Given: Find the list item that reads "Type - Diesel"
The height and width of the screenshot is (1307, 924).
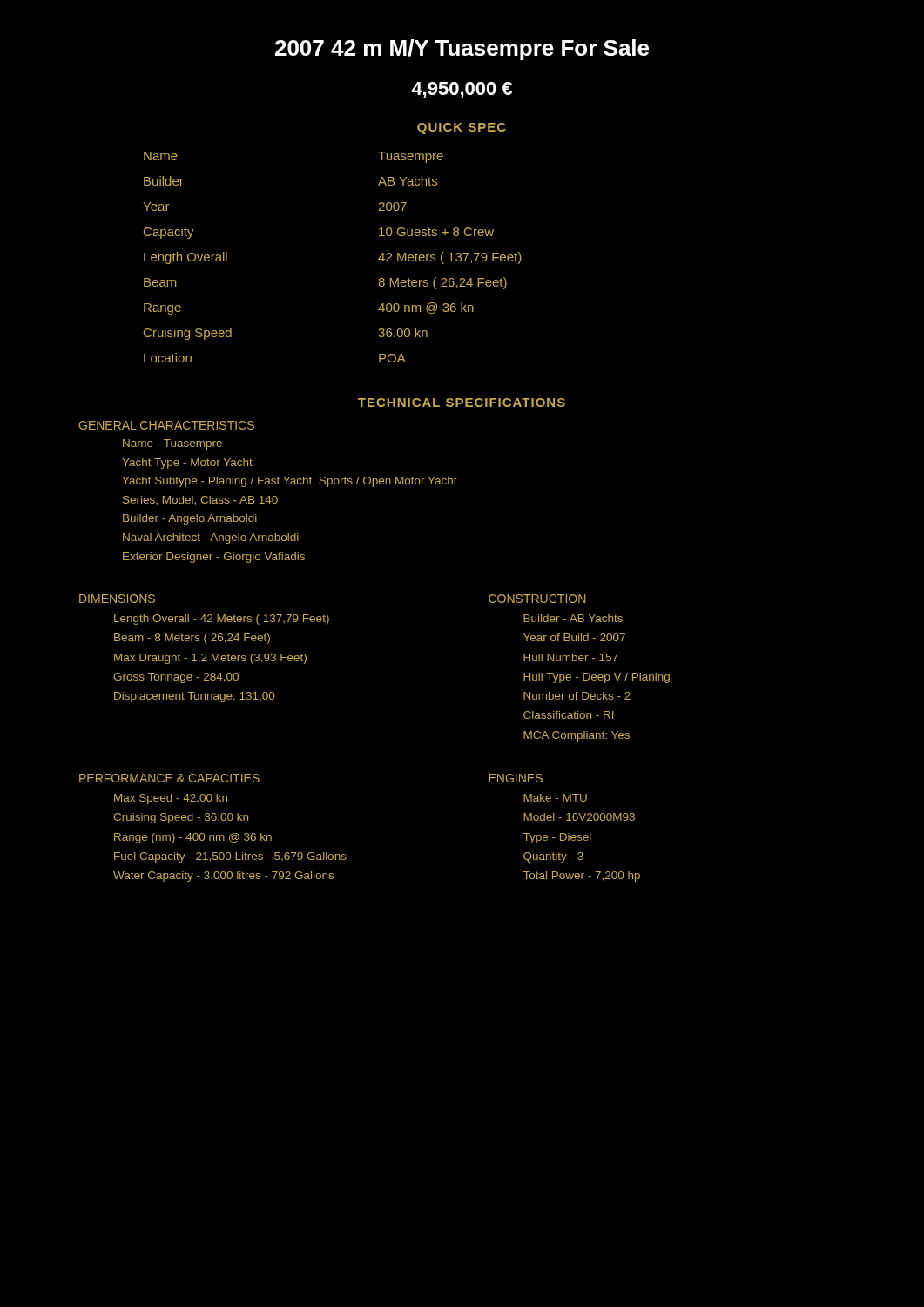Looking at the screenshot, I should [557, 836].
